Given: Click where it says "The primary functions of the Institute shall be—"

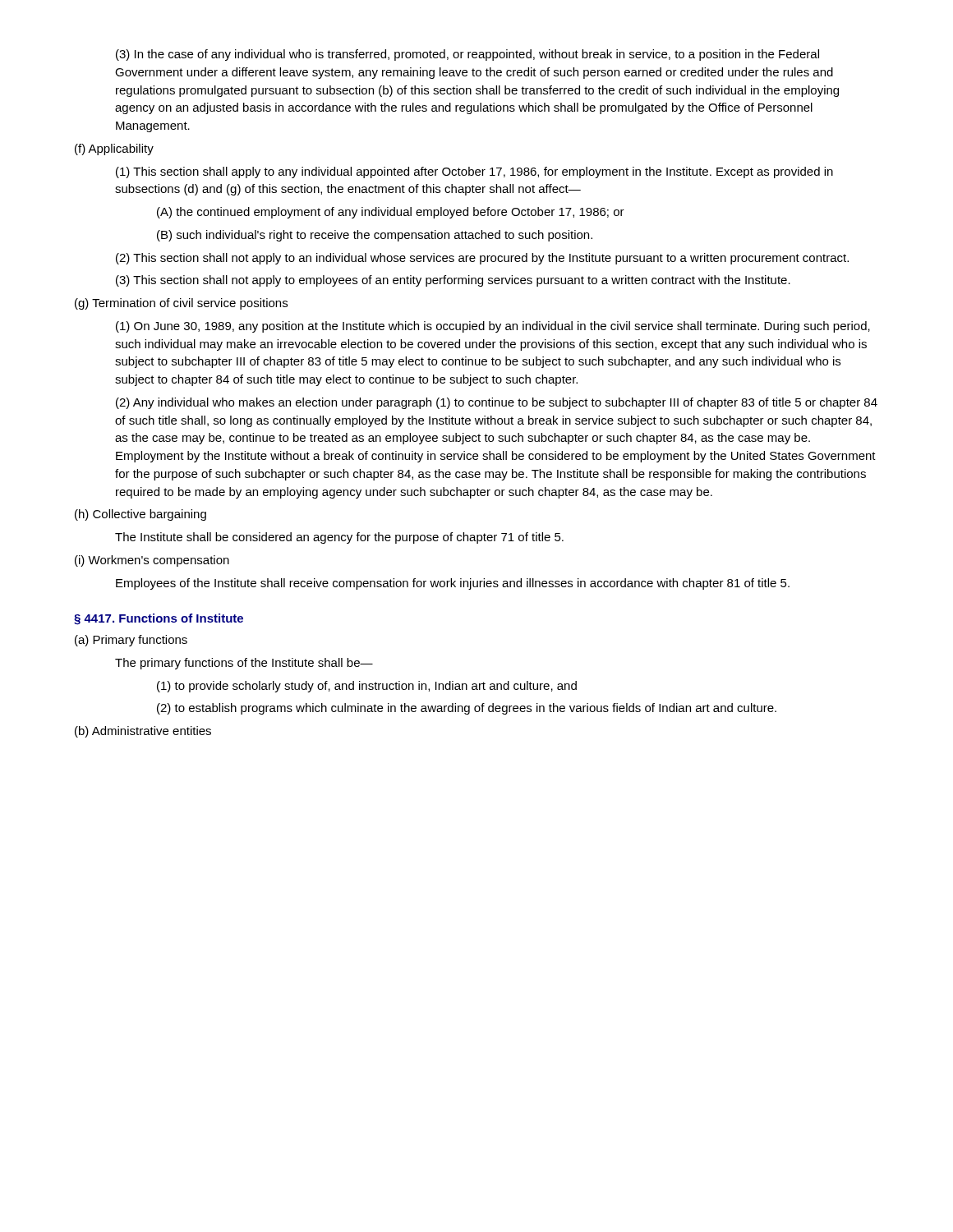Looking at the screenshot, I should tap(244, 662).
